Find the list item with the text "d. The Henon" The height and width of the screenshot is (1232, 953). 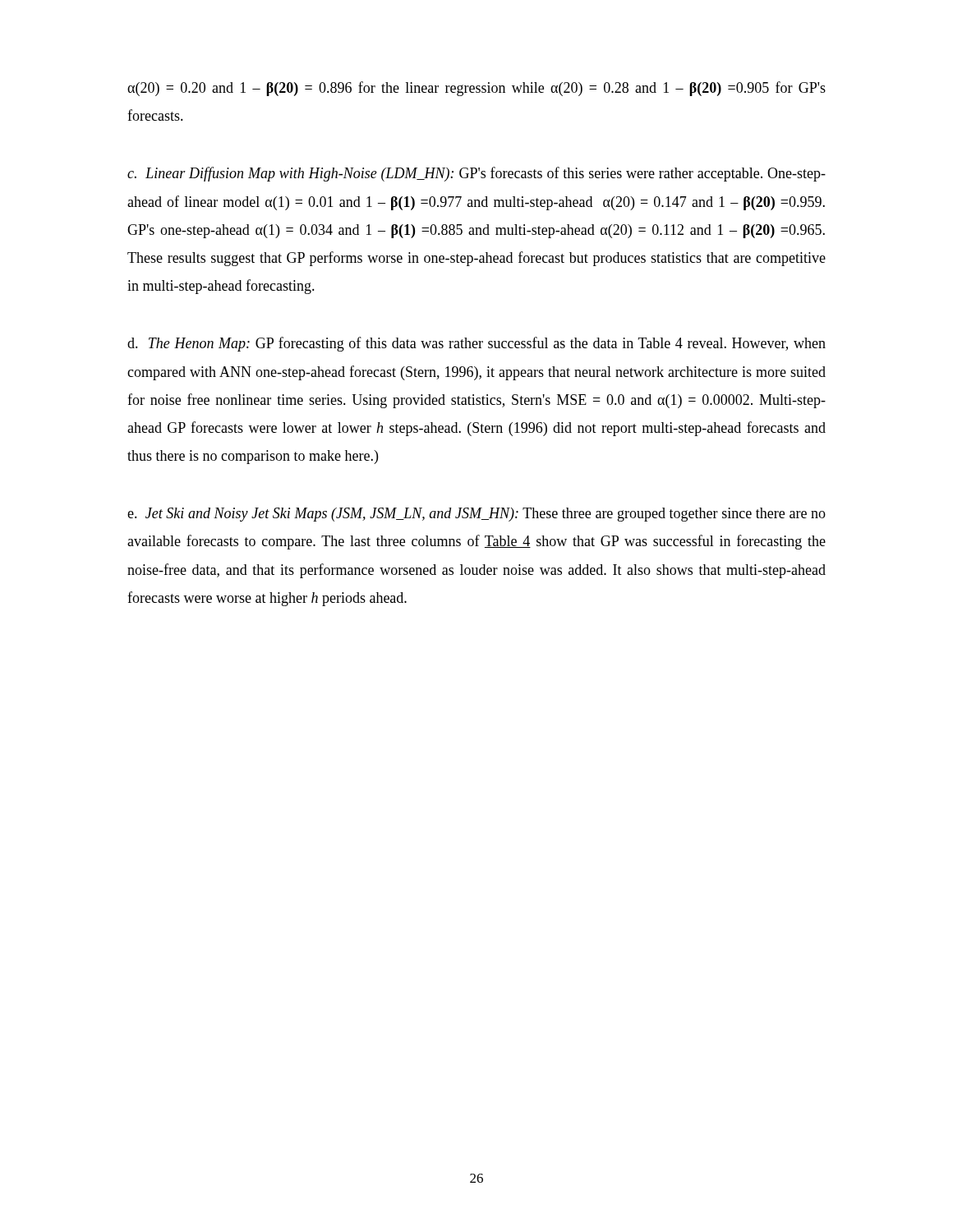coord(476,400)
